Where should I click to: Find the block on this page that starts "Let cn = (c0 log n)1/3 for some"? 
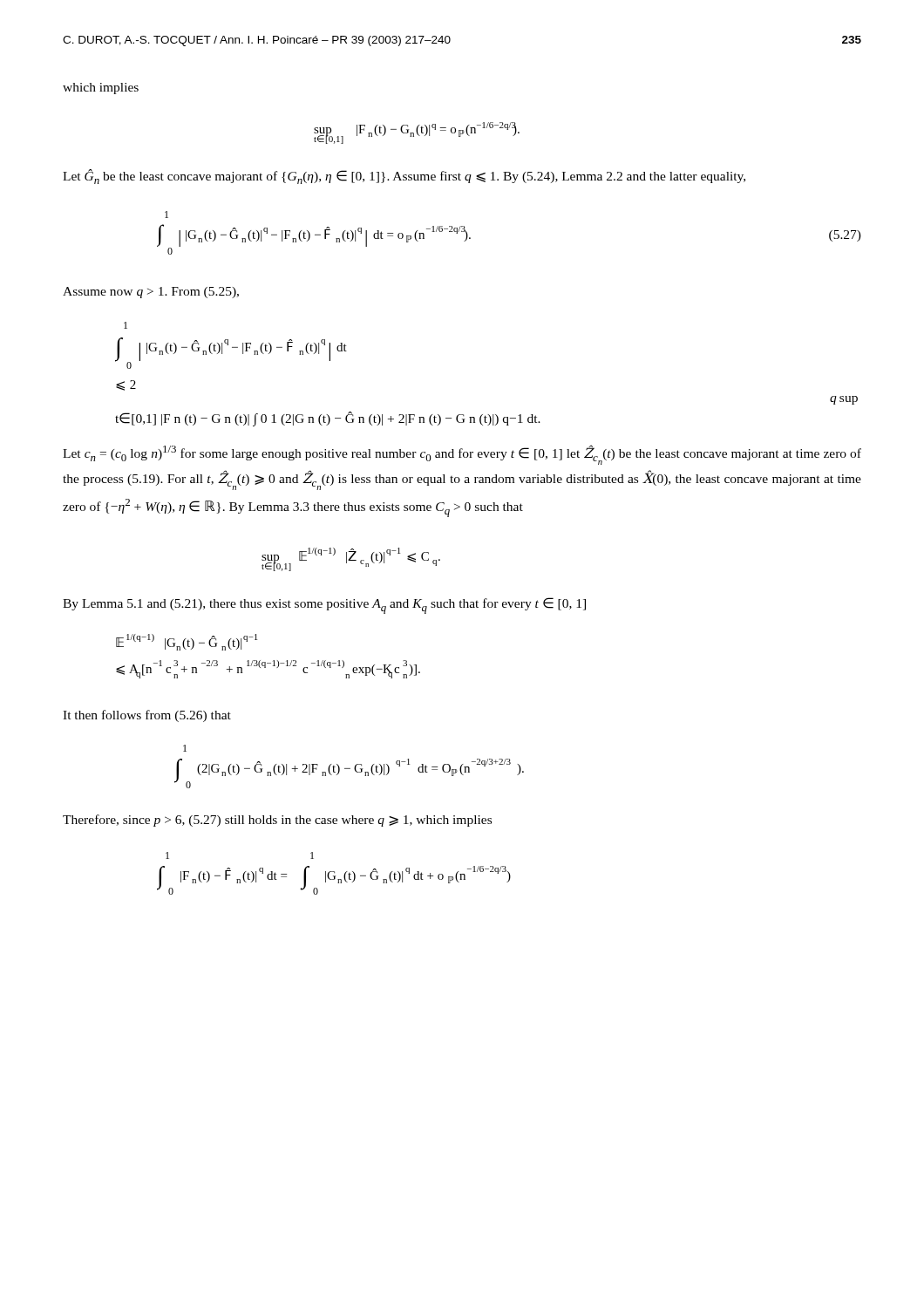coord(462,480)
